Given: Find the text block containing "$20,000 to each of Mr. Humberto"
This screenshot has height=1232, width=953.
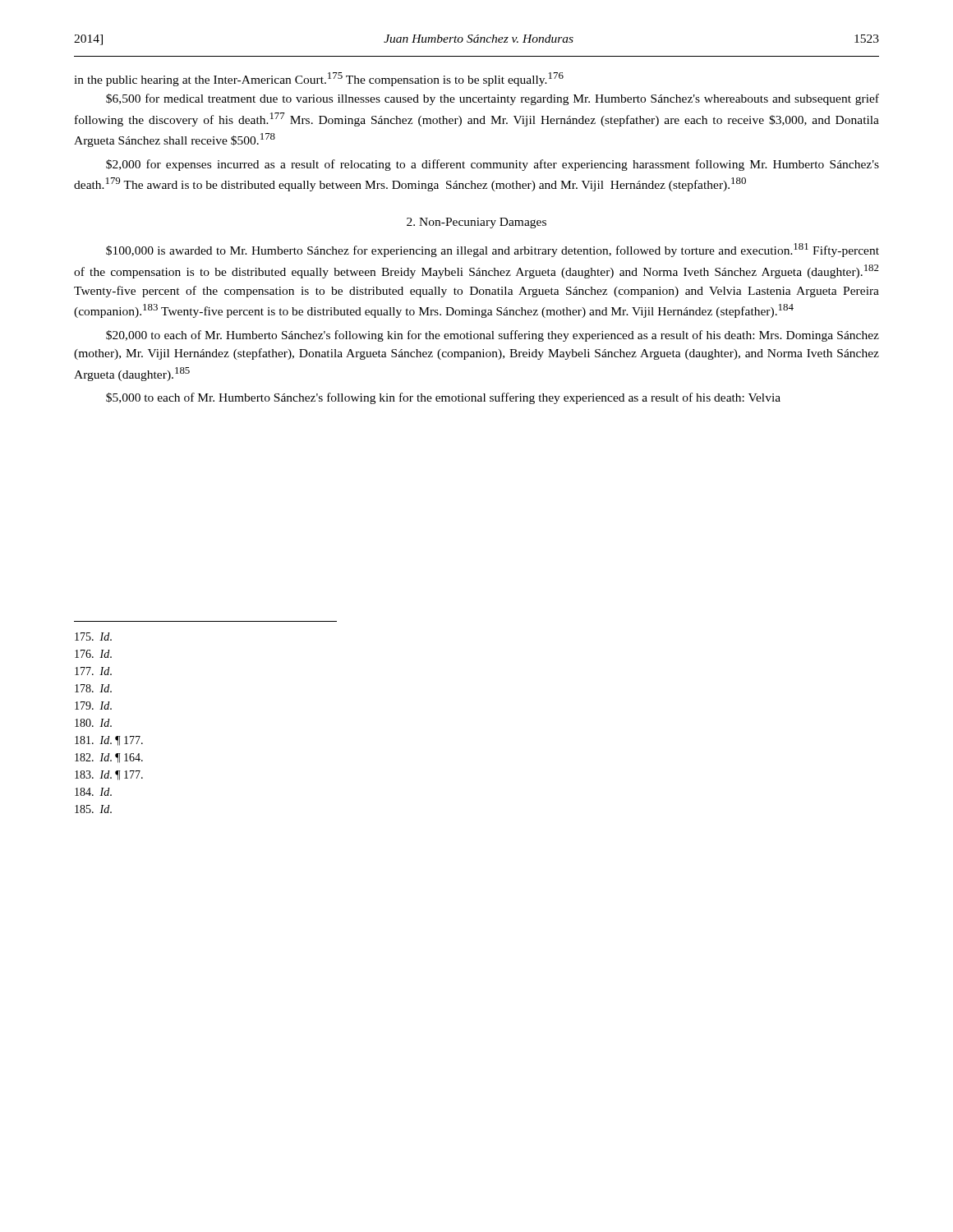Looking at the screenshot, I should (476, 355).
